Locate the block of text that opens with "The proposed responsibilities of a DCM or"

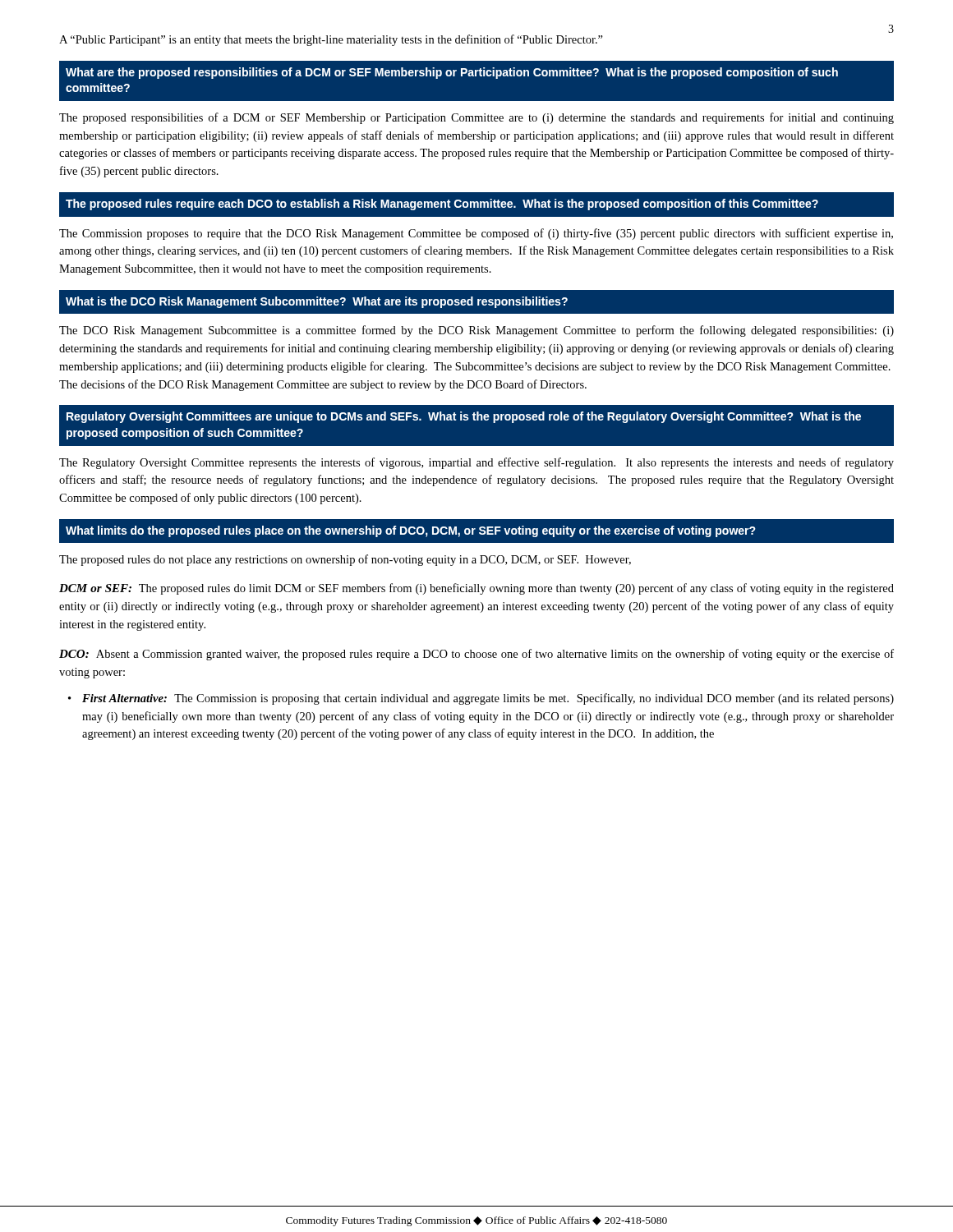[x=476, y=144]
